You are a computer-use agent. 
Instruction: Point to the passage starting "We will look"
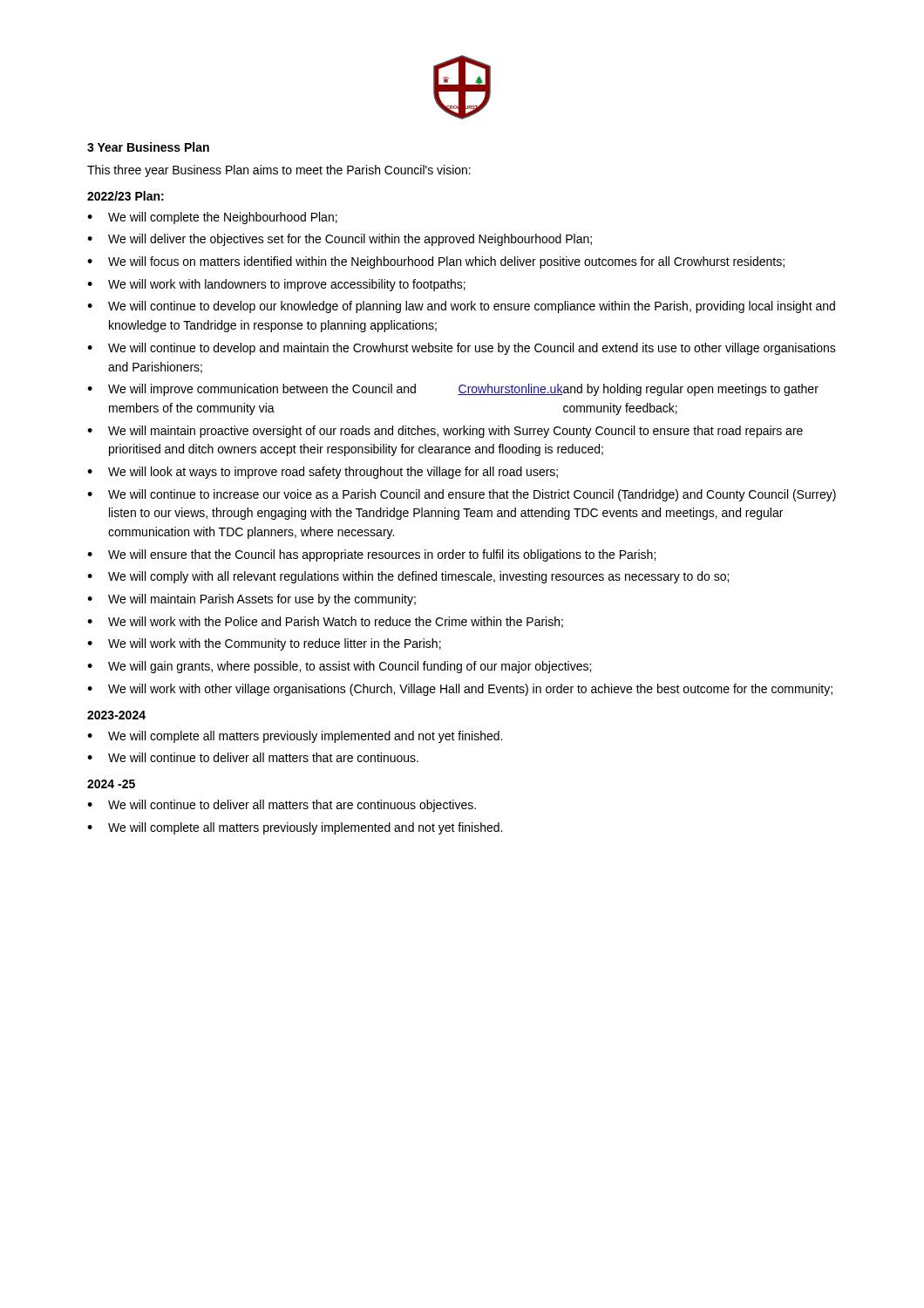pos(334,472)
